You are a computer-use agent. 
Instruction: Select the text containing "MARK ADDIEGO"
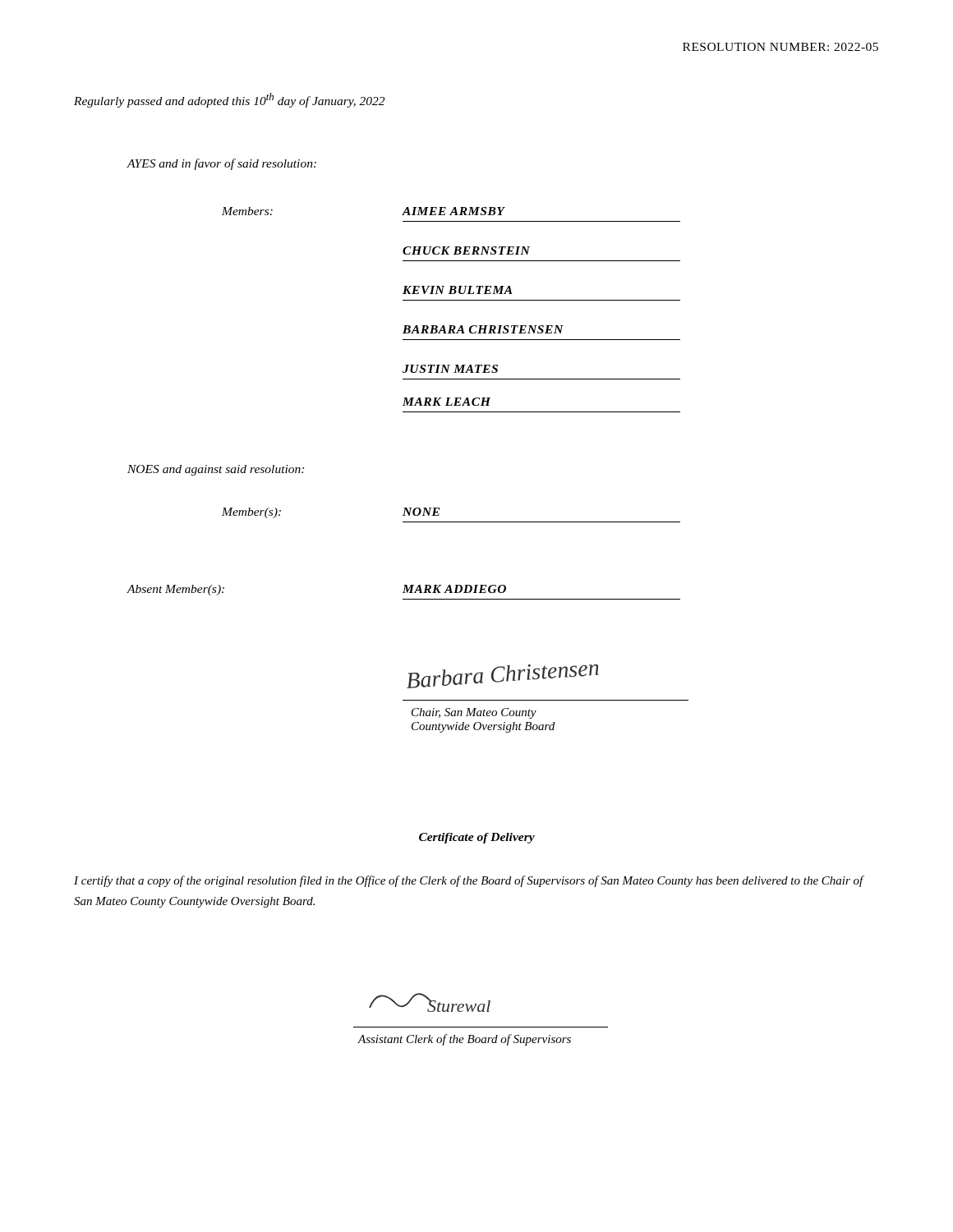point(455,588)
